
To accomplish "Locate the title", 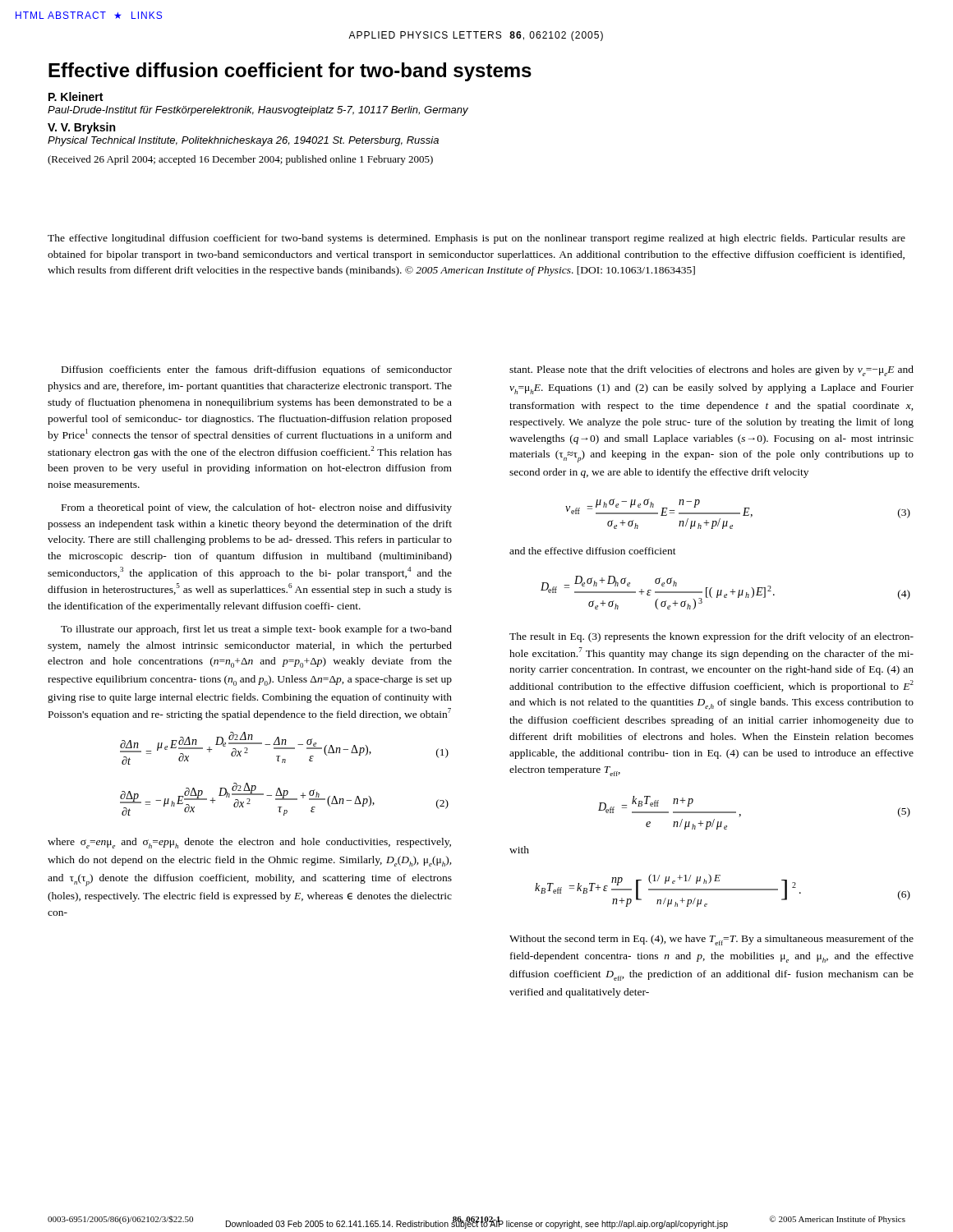I will tap(290, 70).
